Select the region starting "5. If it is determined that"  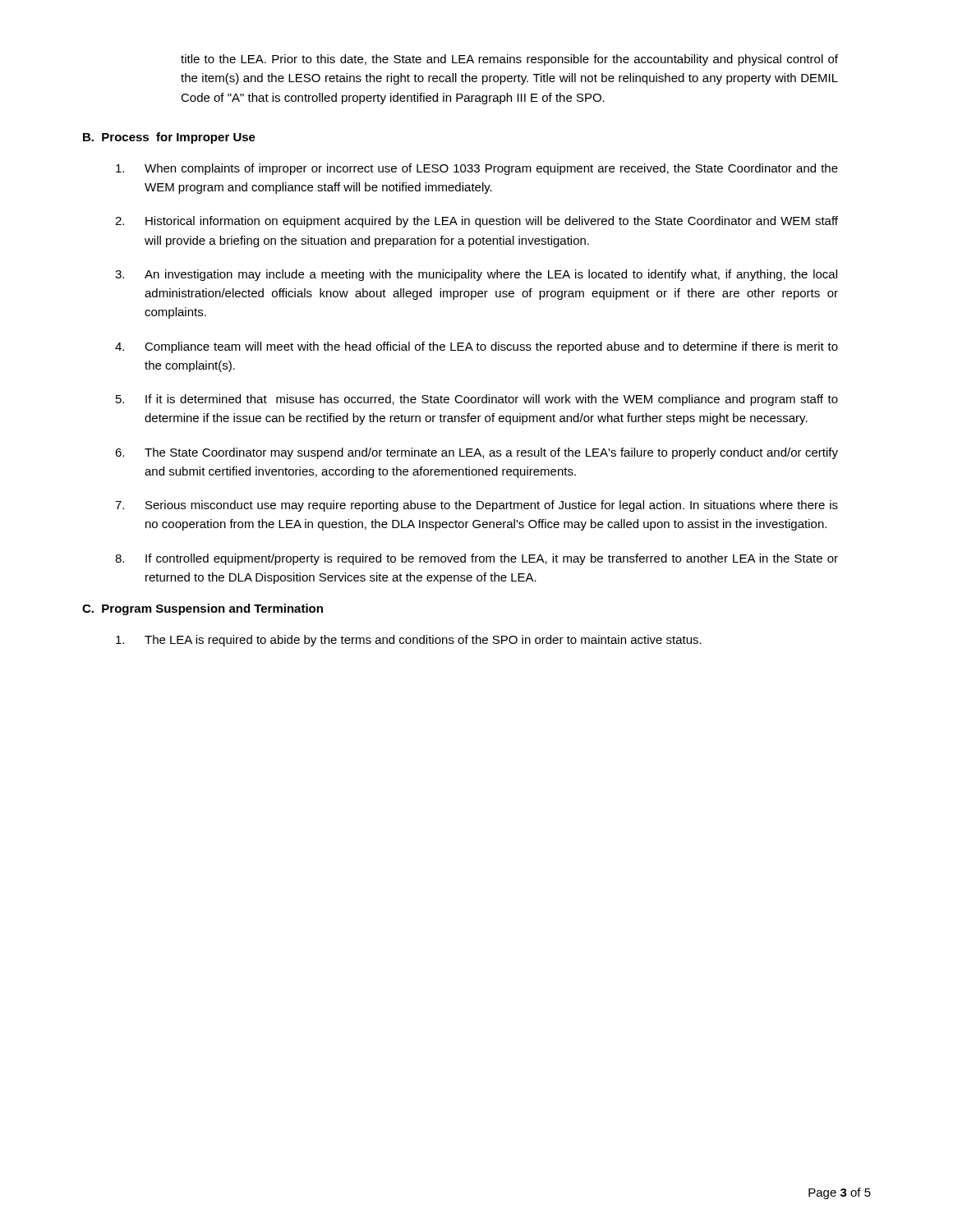(476, 408)
